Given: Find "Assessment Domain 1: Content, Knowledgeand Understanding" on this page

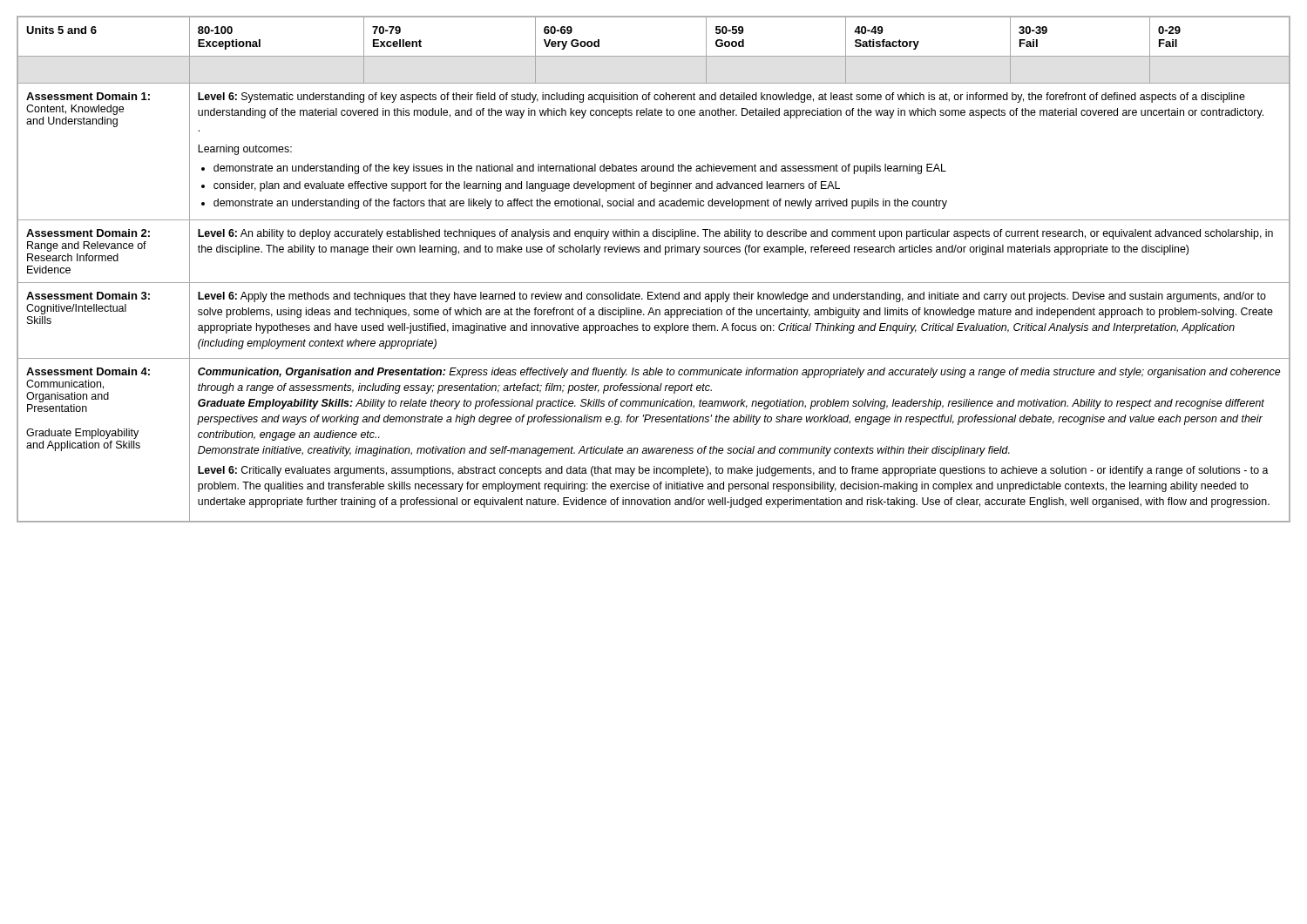Looking at the screenshot, I should tap(88, 108).
